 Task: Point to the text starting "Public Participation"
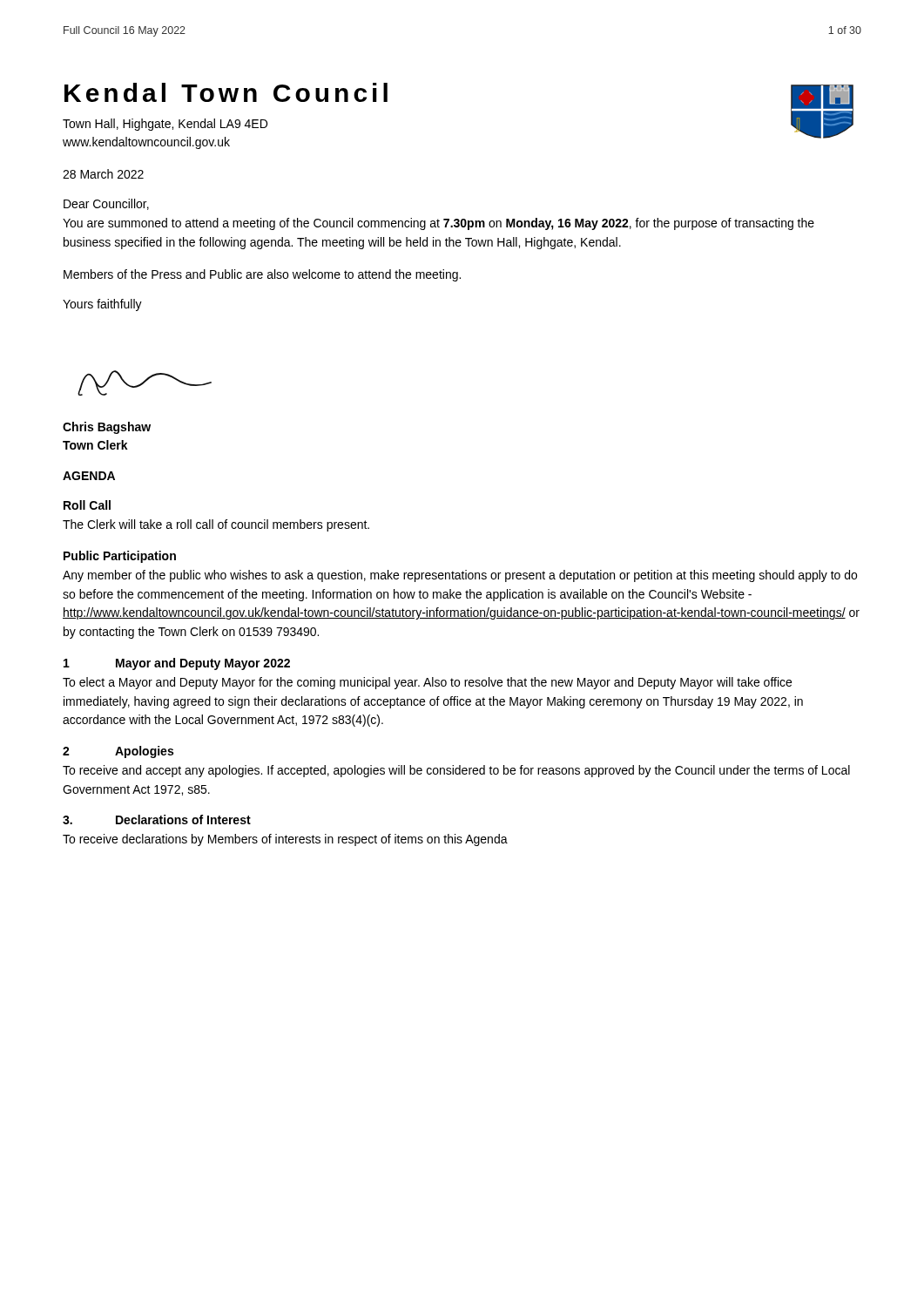click(120, 556)
